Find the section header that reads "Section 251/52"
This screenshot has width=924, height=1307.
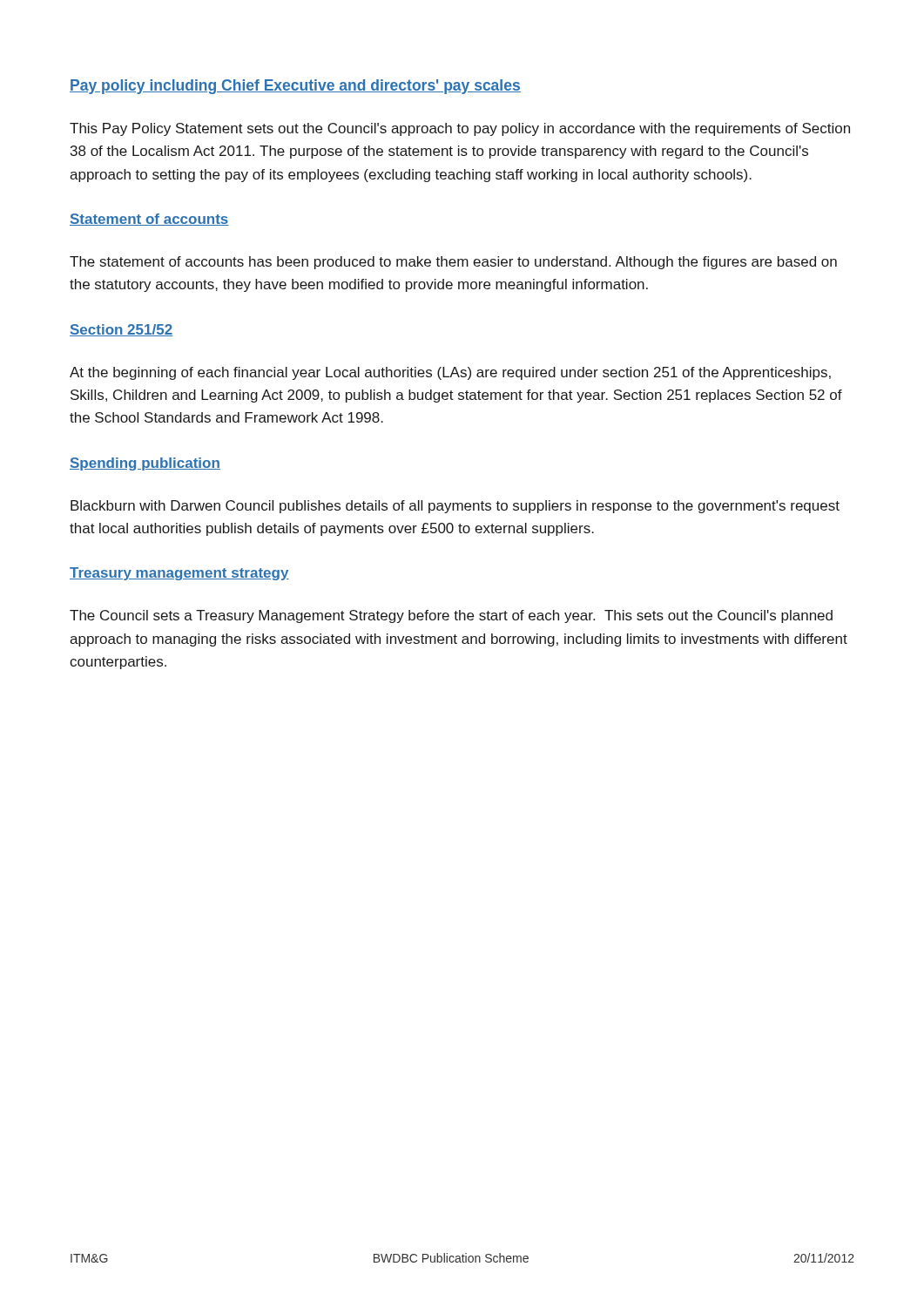pyautogui.click(x=121, y=330)
